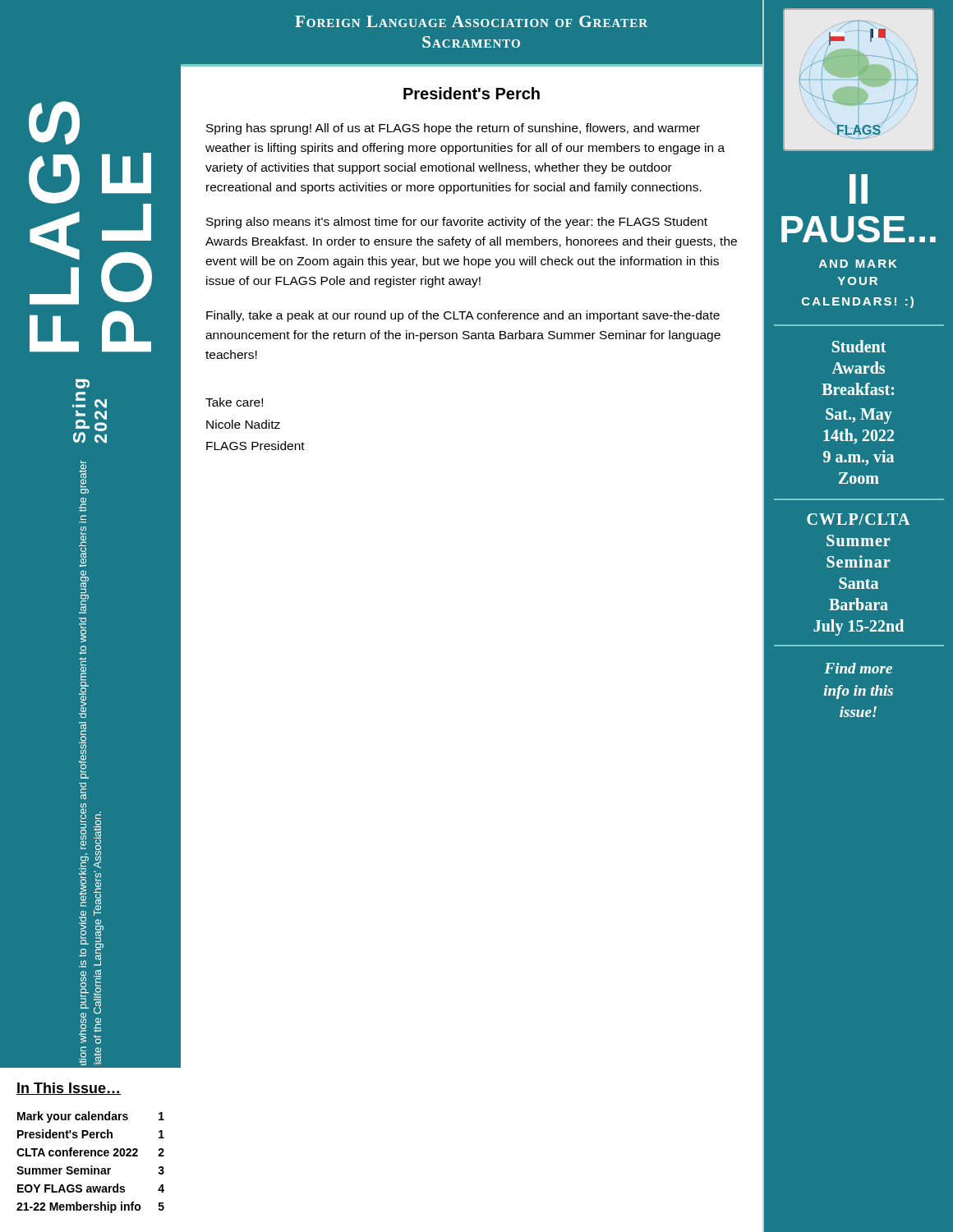Find the text that says "II PAUSE... AND MARKYOUR CALENDARS! :)"

pyautogui.click(x=859, y=237)
